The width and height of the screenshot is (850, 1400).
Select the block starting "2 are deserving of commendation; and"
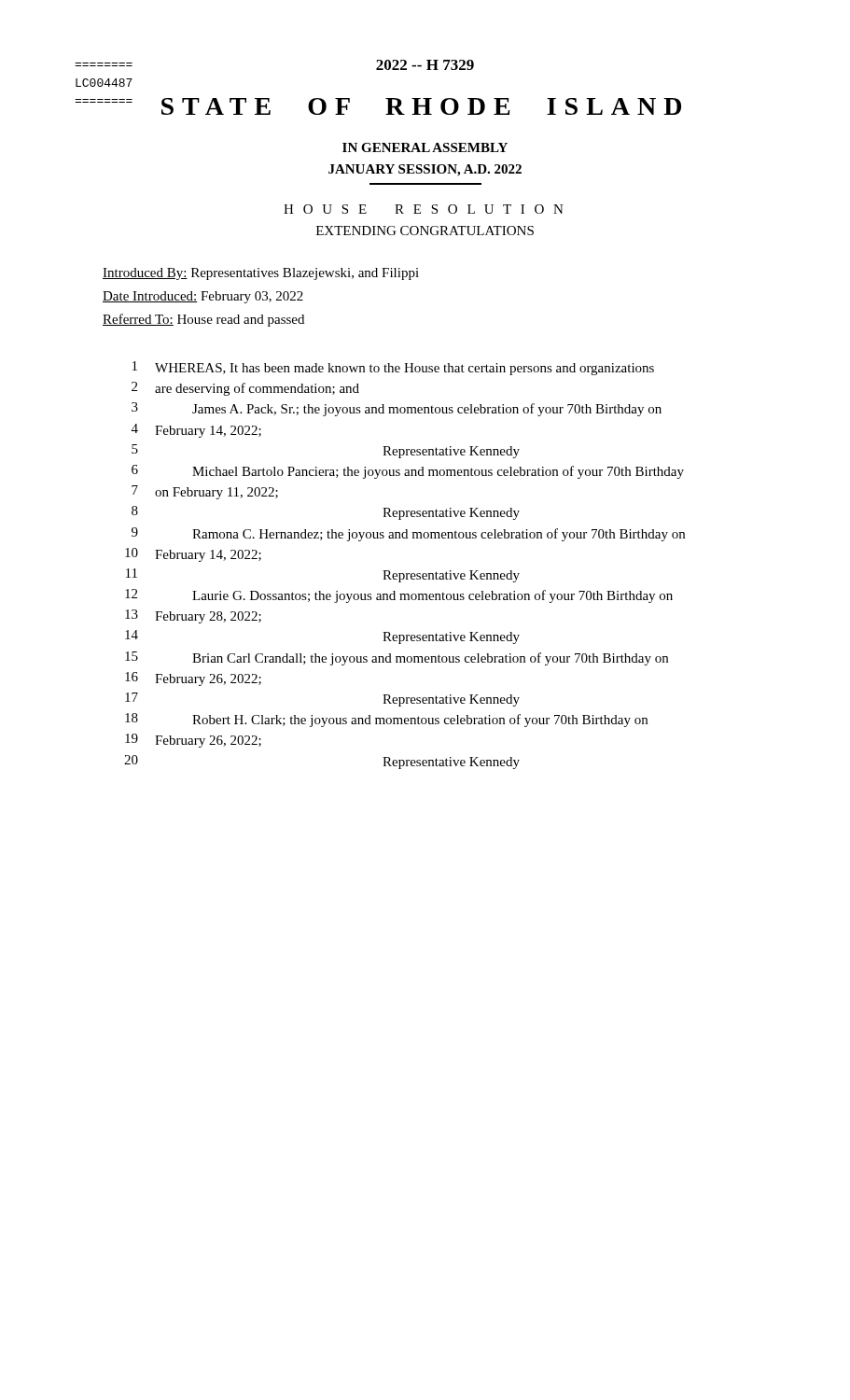(245, 389)
